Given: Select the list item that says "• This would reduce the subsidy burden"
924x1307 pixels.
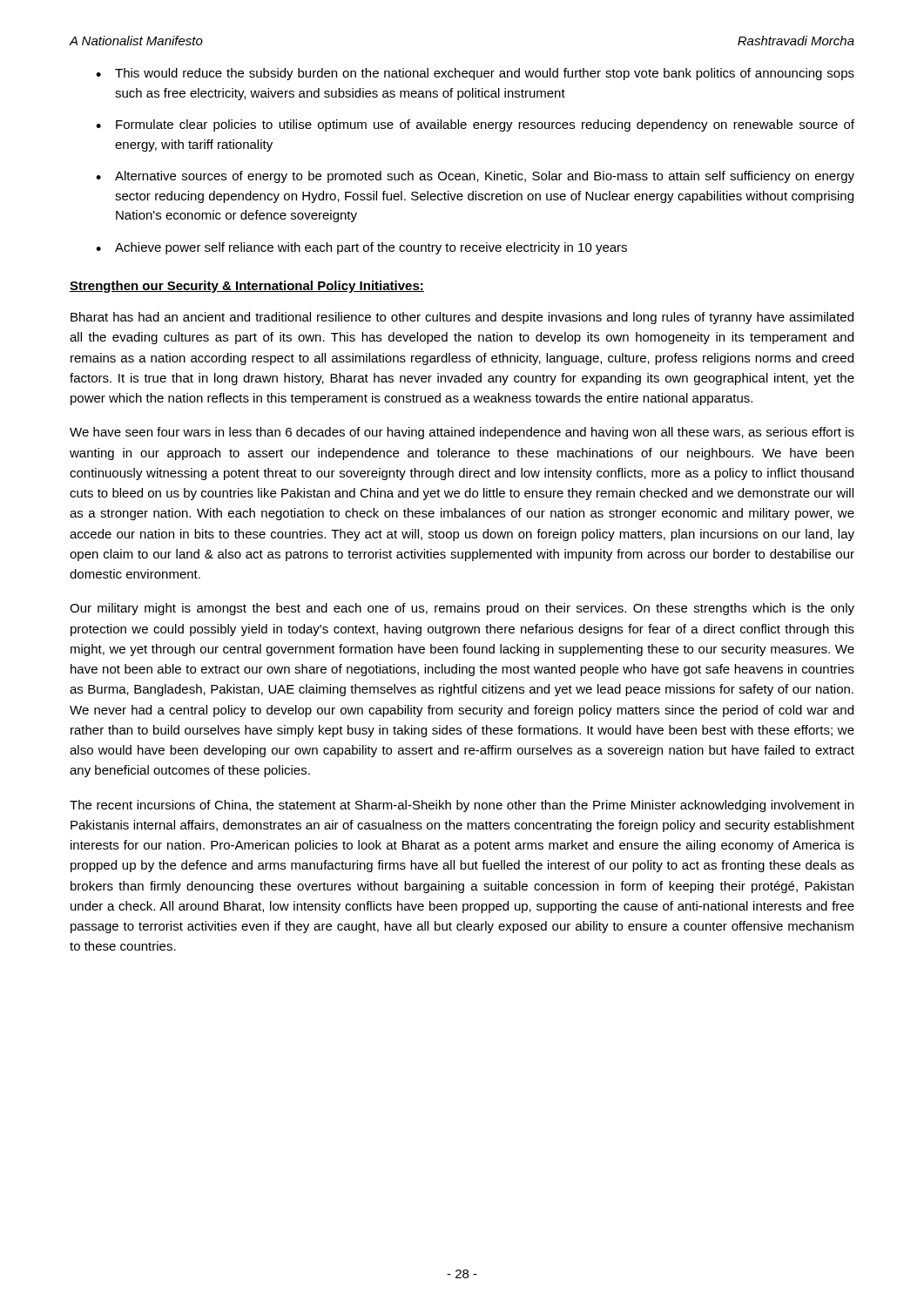Looking at the screenshot, I should point(475,83).
